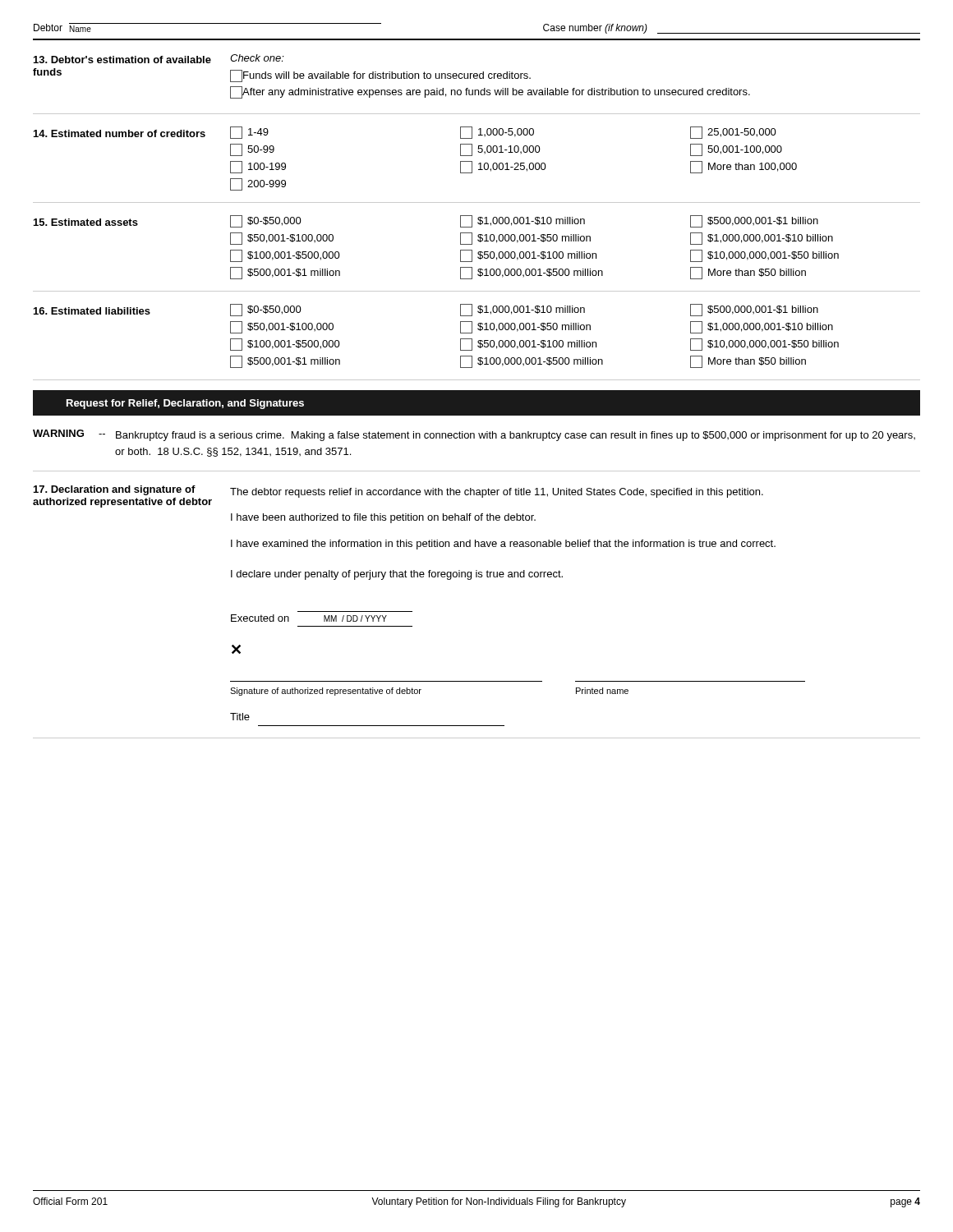The image size is (953, 1232).
Task: Point to the passage starting "Request for Relief, Declaration, and Signatures"
Action: point(185,403)
